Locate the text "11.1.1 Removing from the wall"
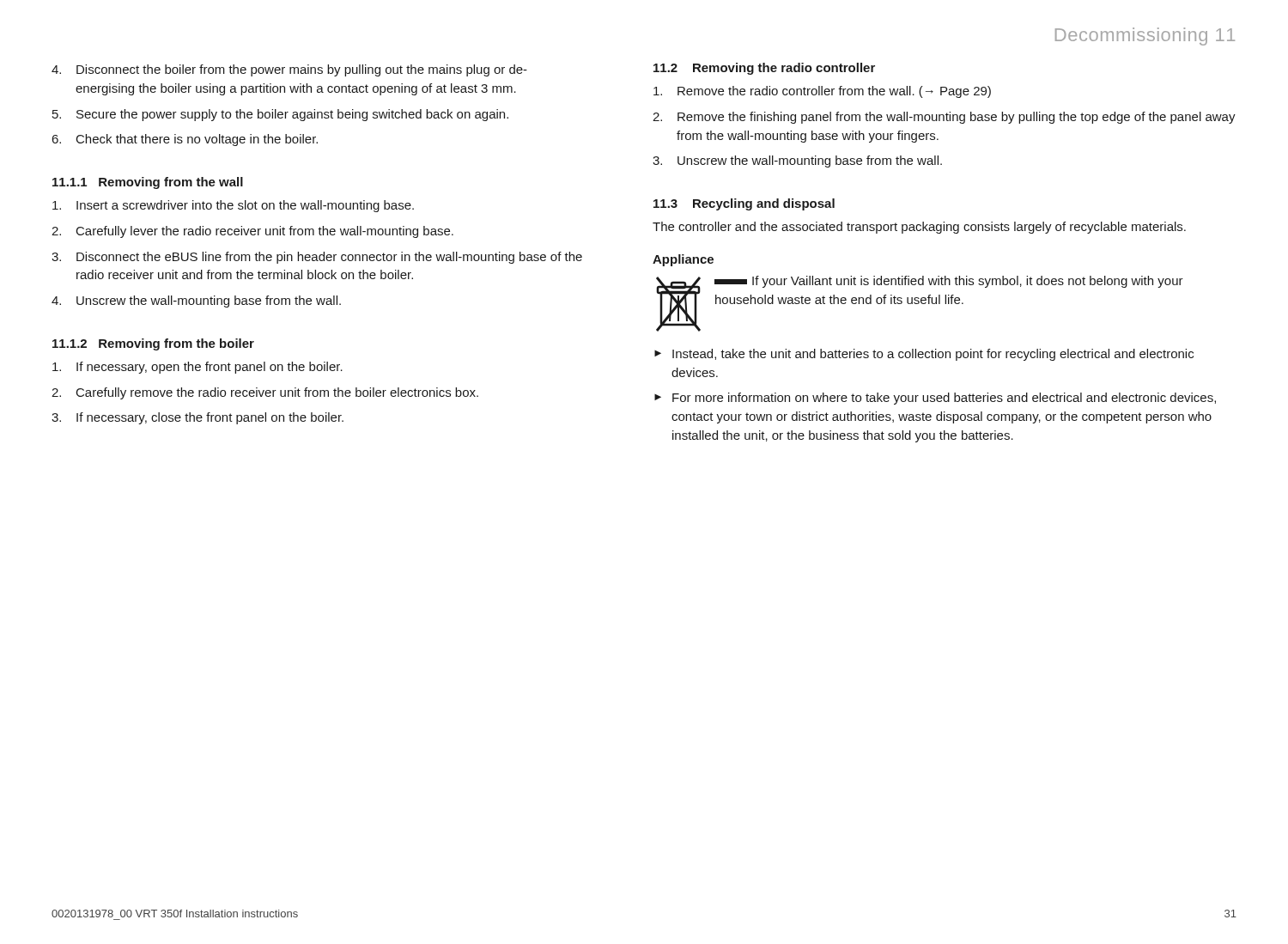Screen dimensions: 944x1288 point(147,182)
